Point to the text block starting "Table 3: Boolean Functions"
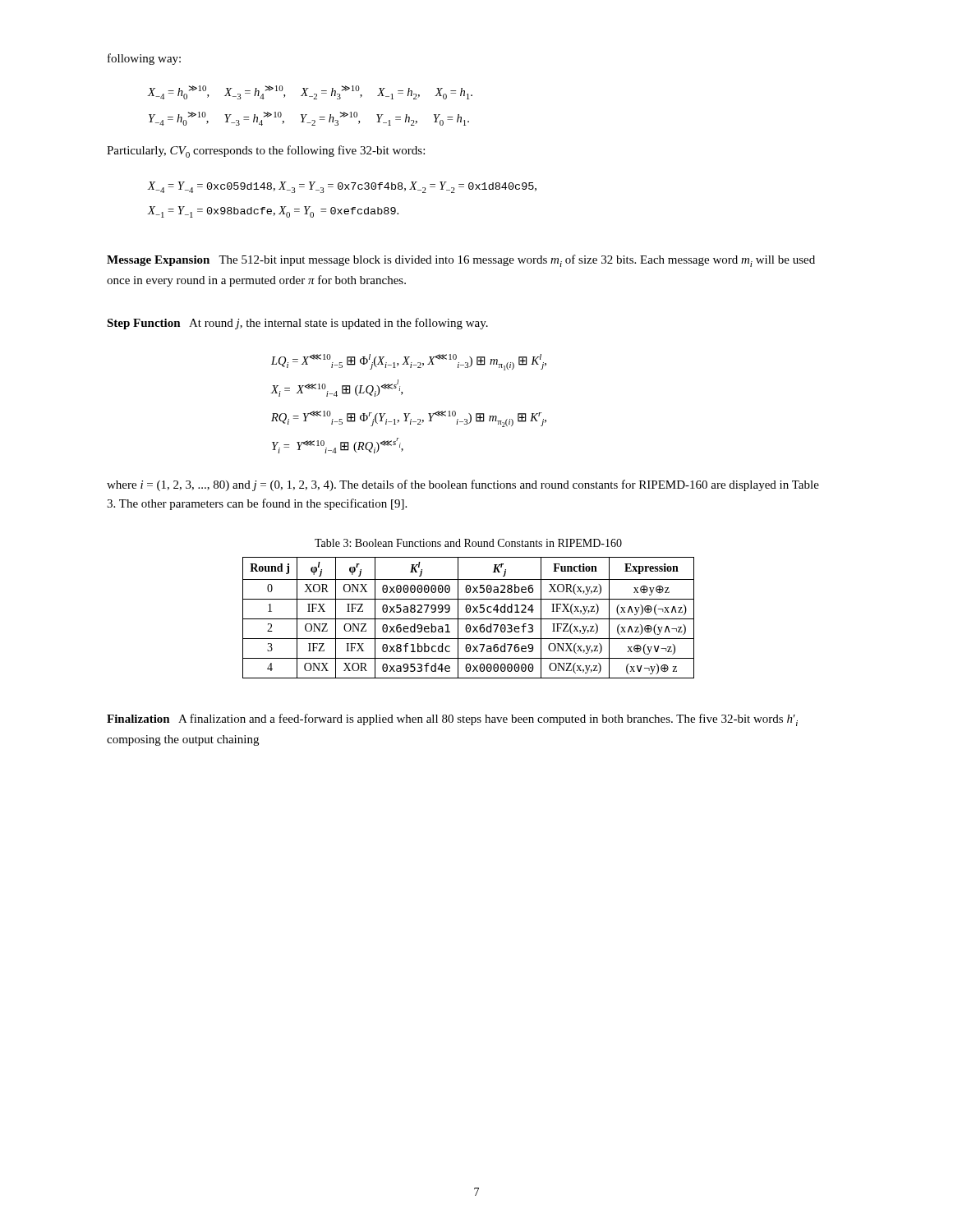The image size is (953, 1232). click(x=468, y=543)
